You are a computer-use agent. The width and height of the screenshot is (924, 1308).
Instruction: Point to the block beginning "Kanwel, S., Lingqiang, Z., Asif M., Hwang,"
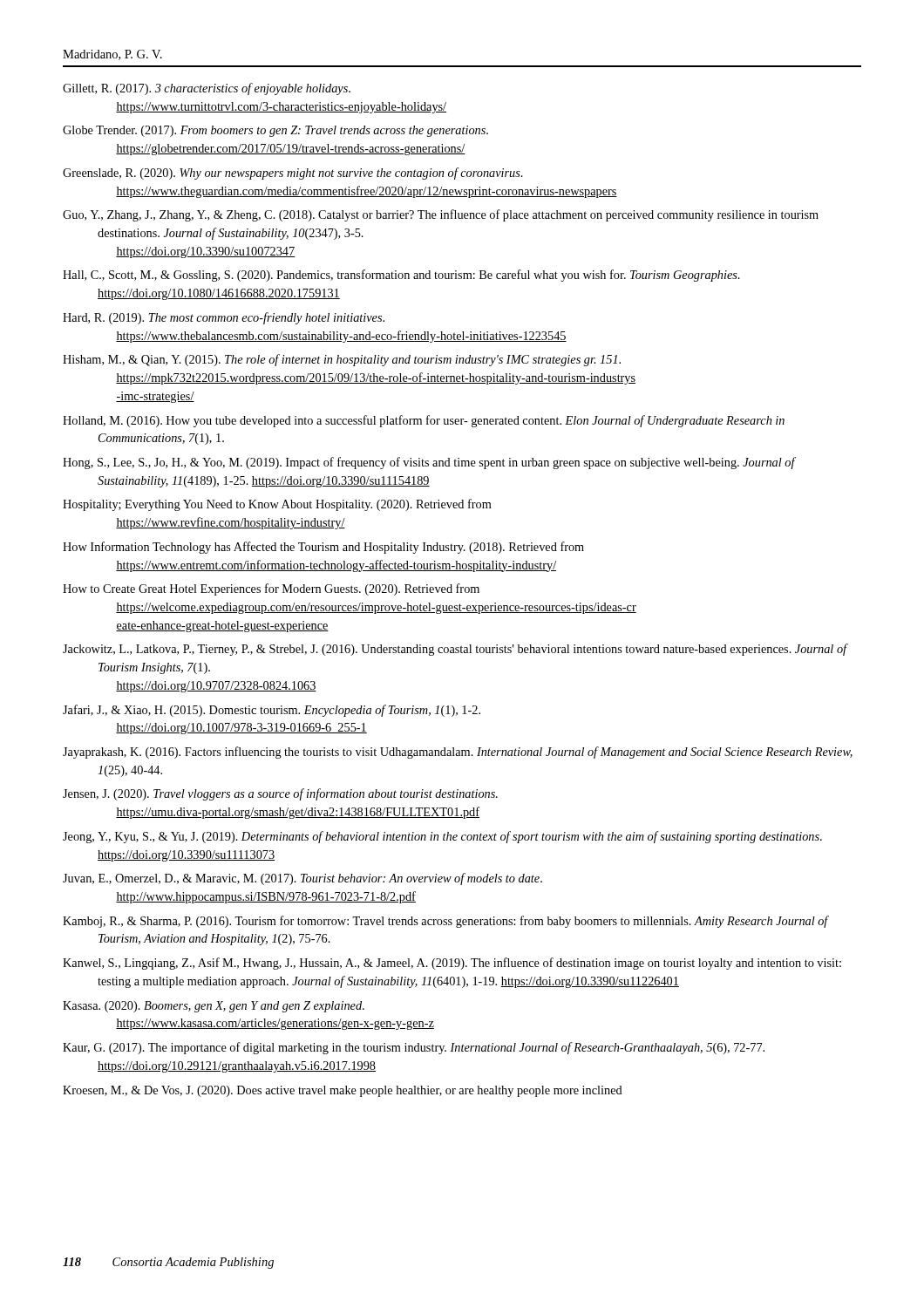point(452,972)
